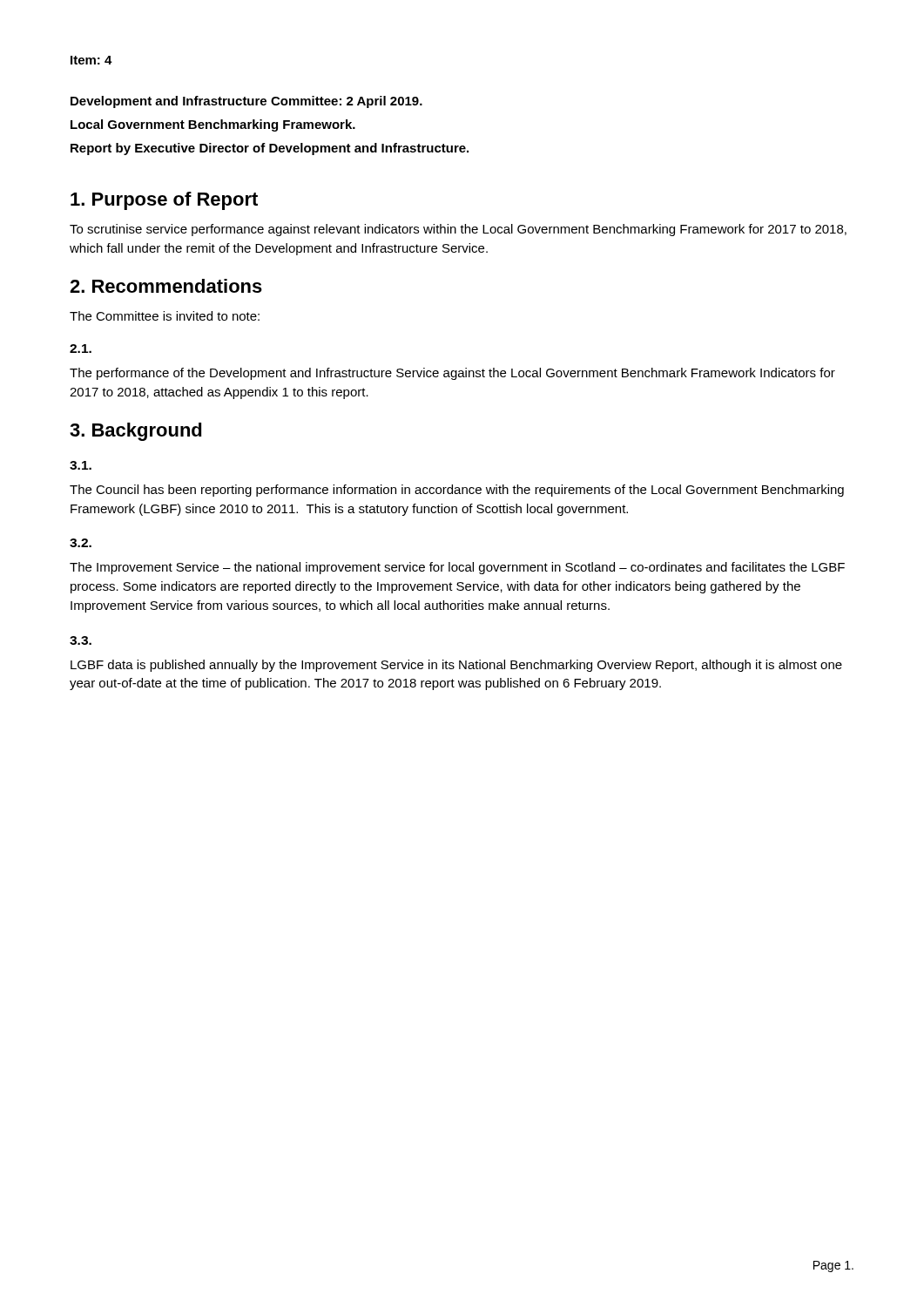
Task: Navigate to the passage starting "To scrutinise service performance against relevant indicators within"
Action: click(458, 238)
